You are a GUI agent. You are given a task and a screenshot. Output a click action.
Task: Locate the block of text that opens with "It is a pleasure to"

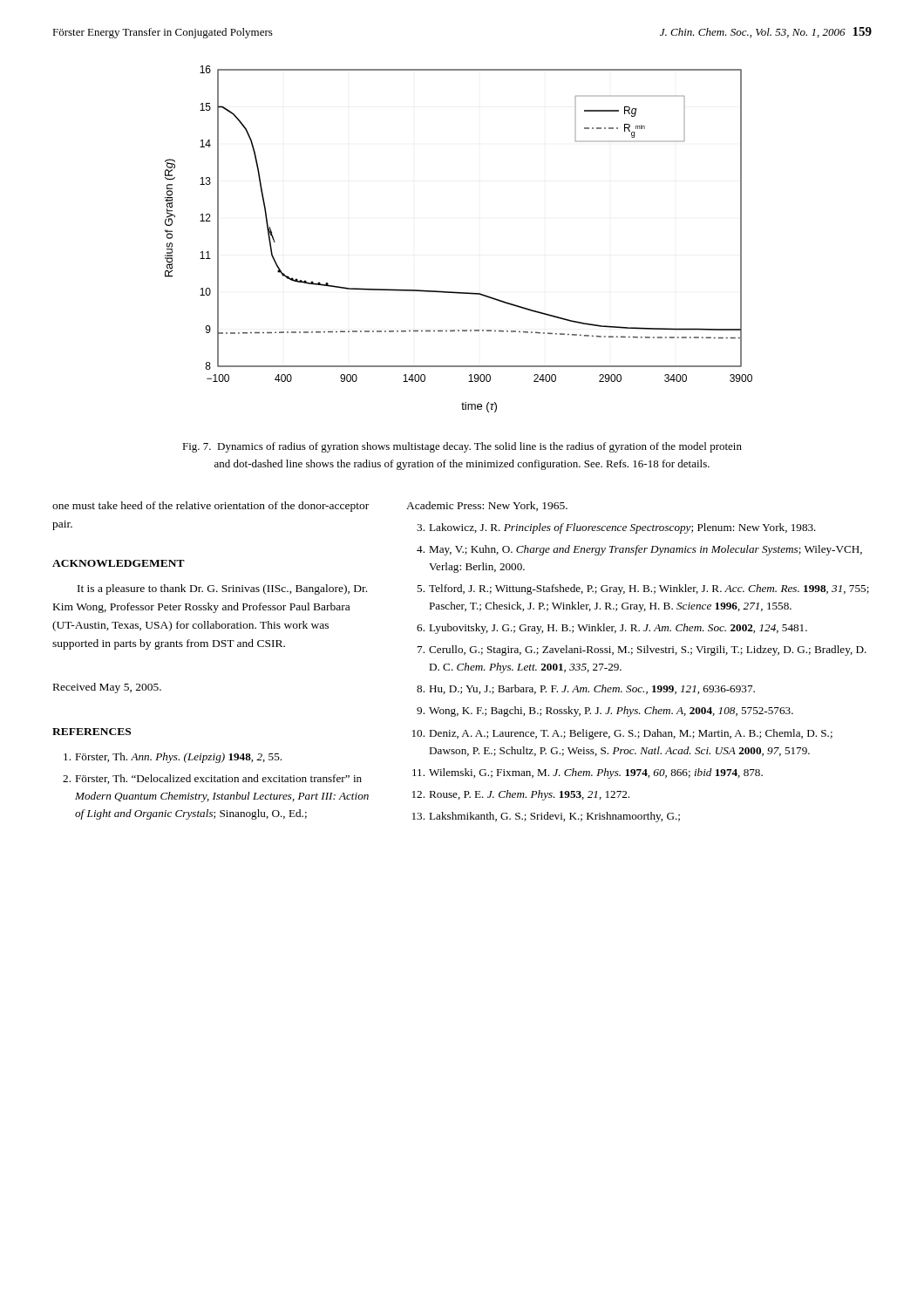pos(210,615)
